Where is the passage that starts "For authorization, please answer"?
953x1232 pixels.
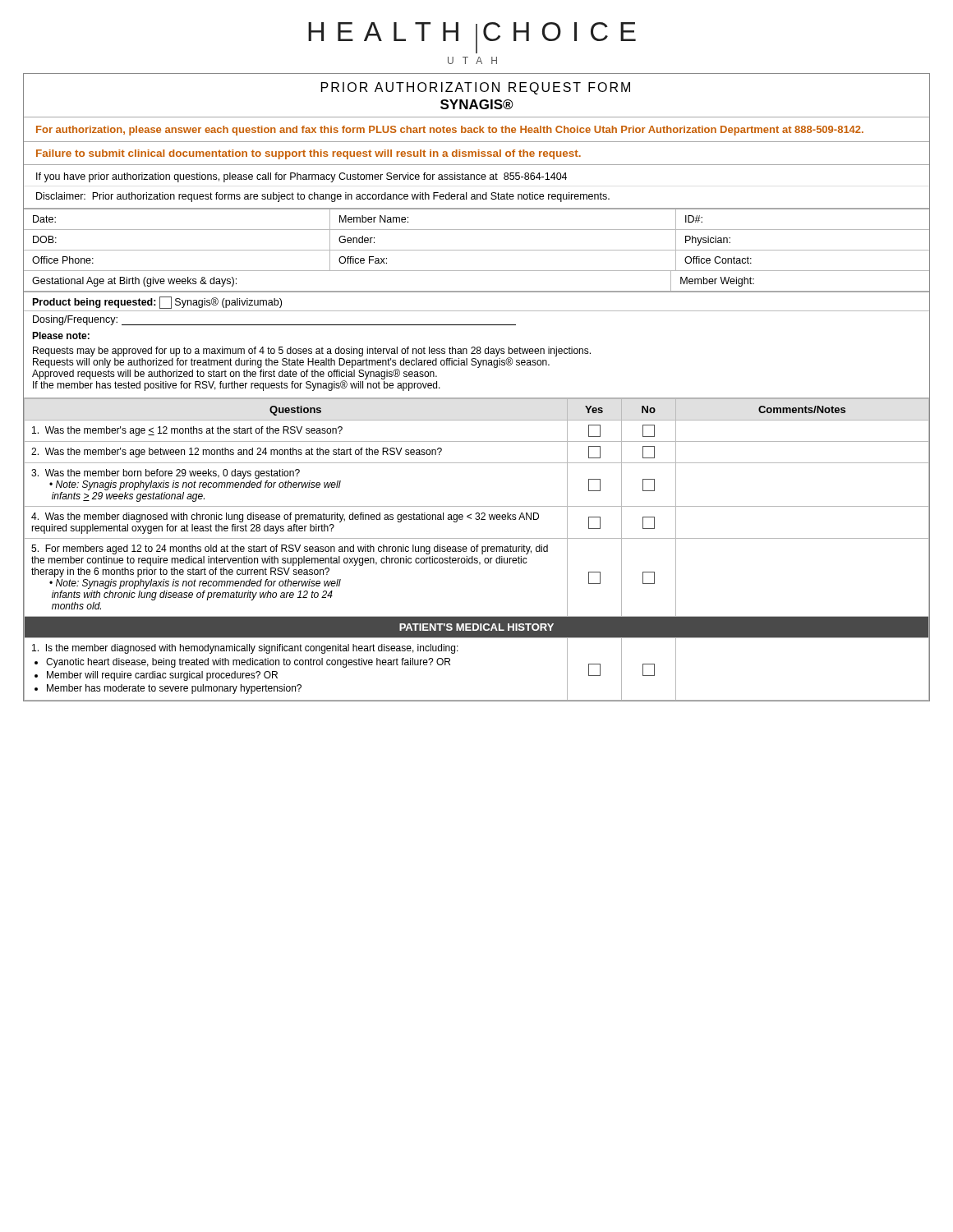click(x=450, y=129)
